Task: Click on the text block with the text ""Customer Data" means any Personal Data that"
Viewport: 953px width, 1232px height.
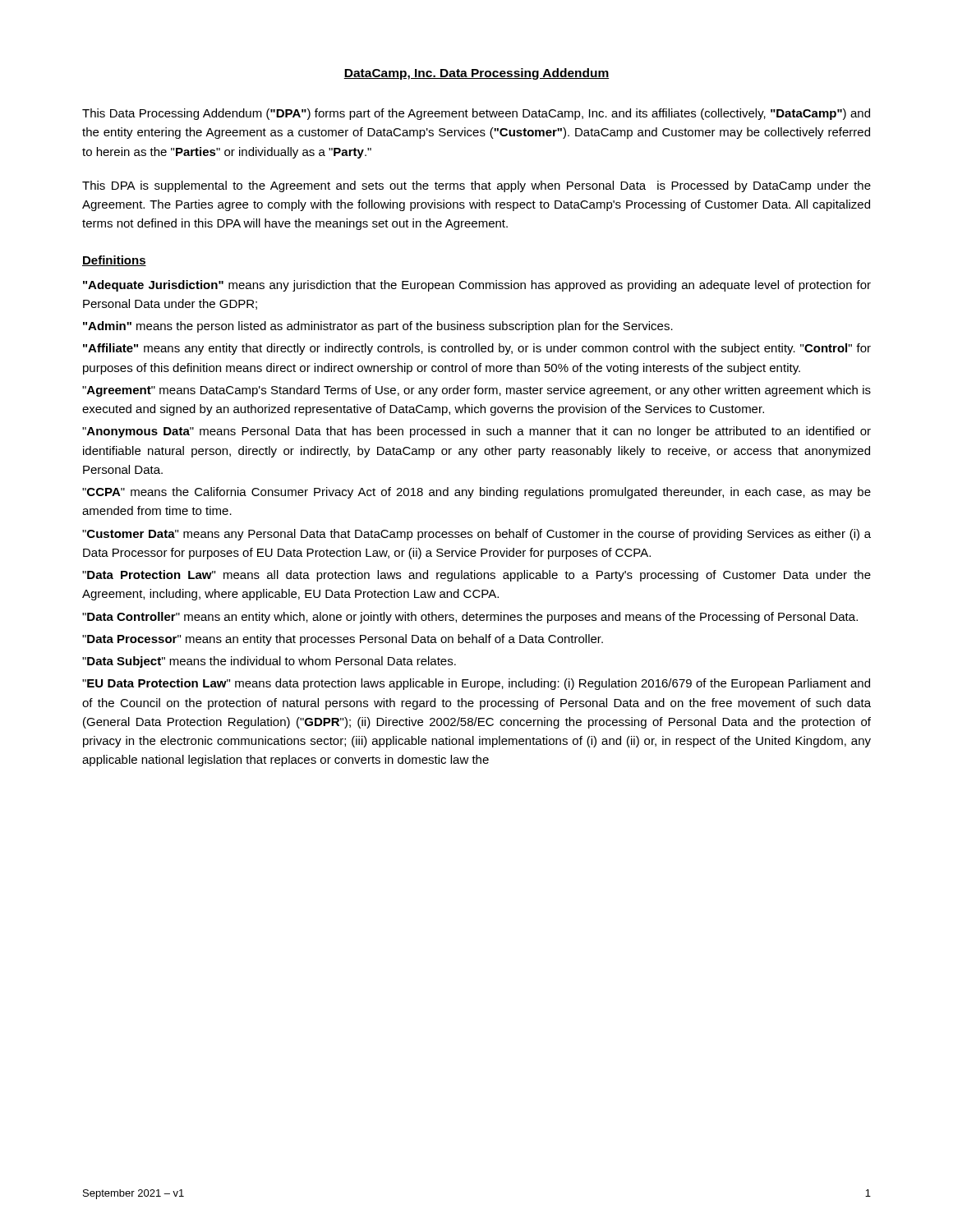Action: coord(476,543)
